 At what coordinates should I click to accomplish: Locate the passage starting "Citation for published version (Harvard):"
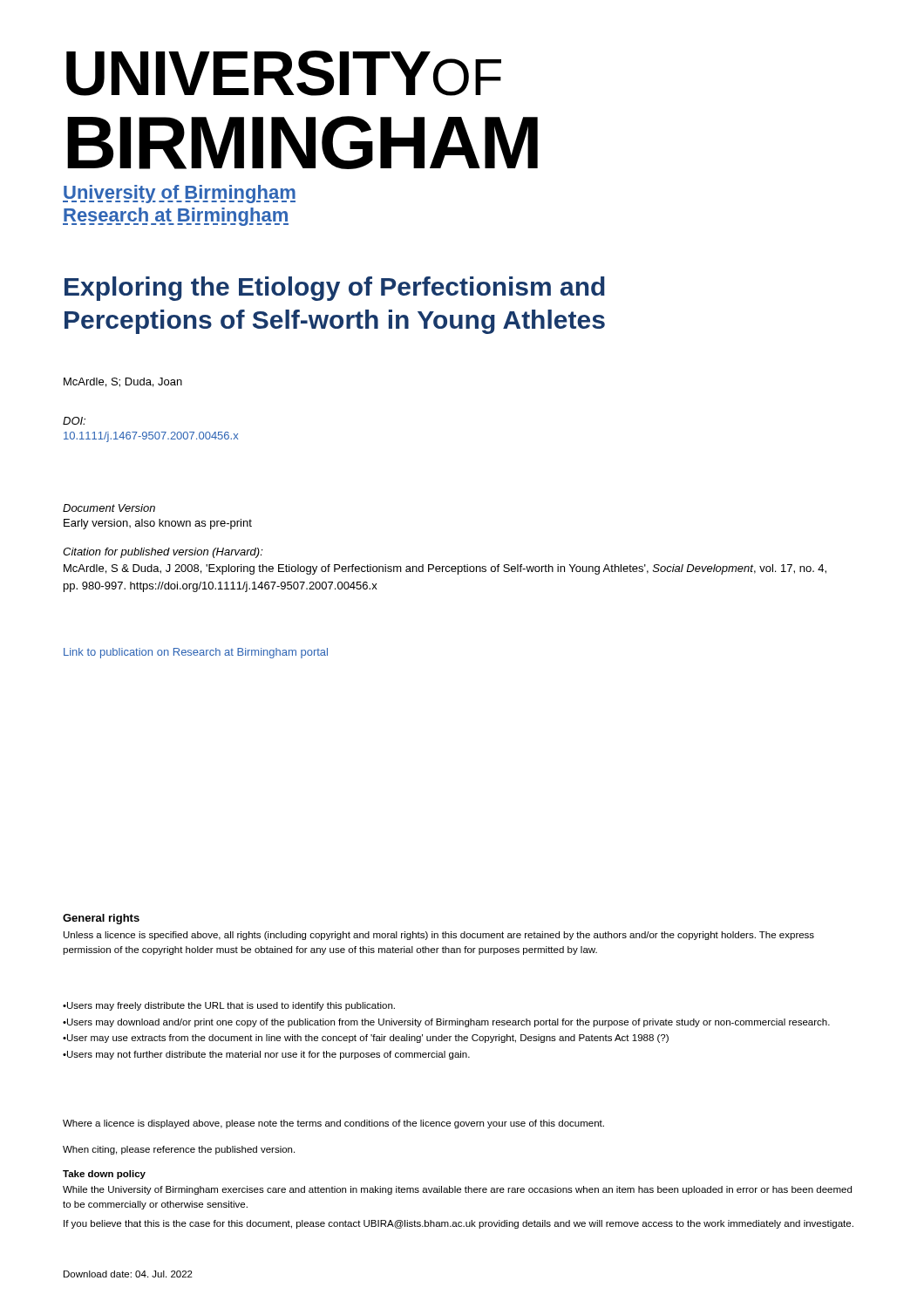tap(446, 569)
